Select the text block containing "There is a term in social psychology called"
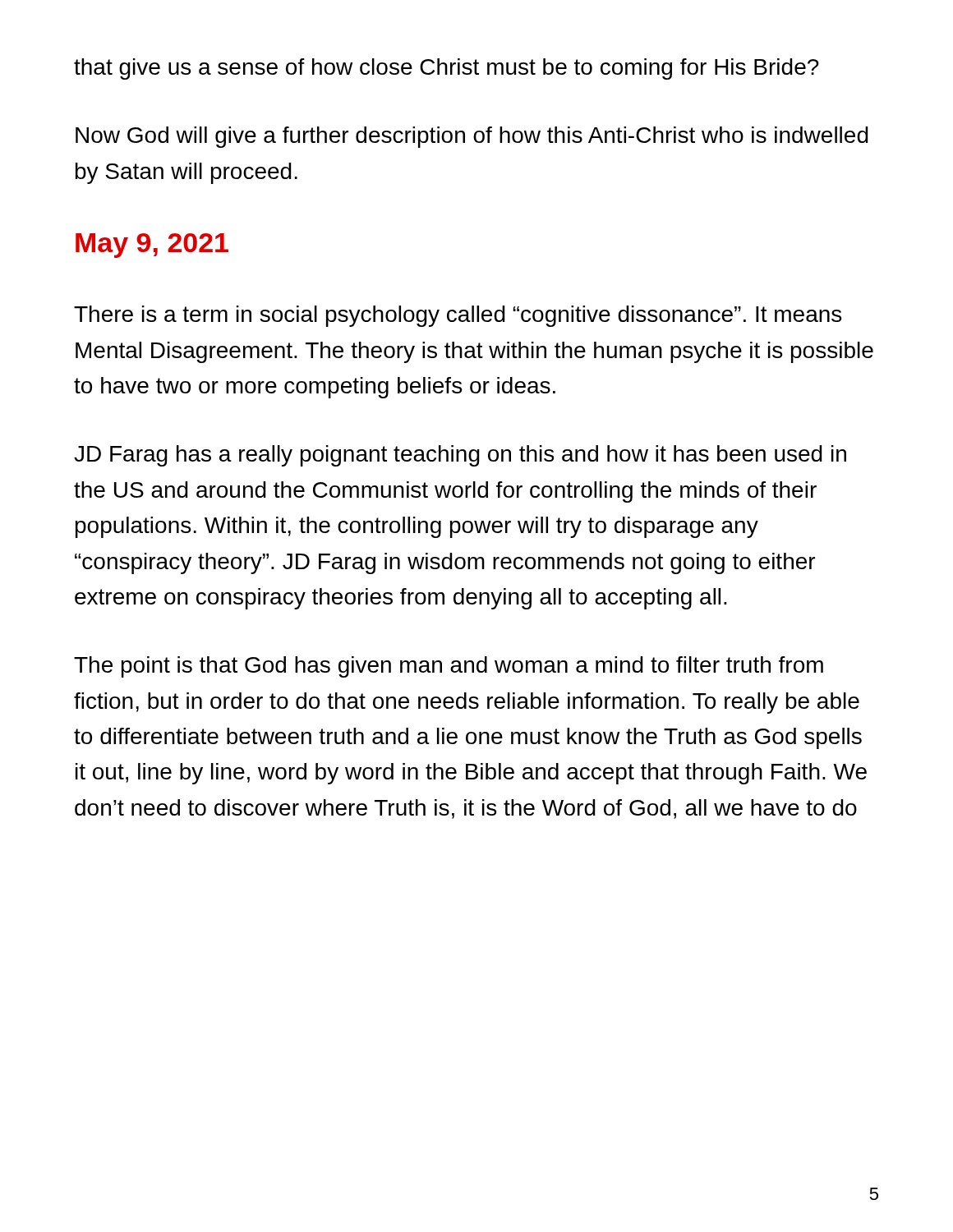 tap(474, 350)
